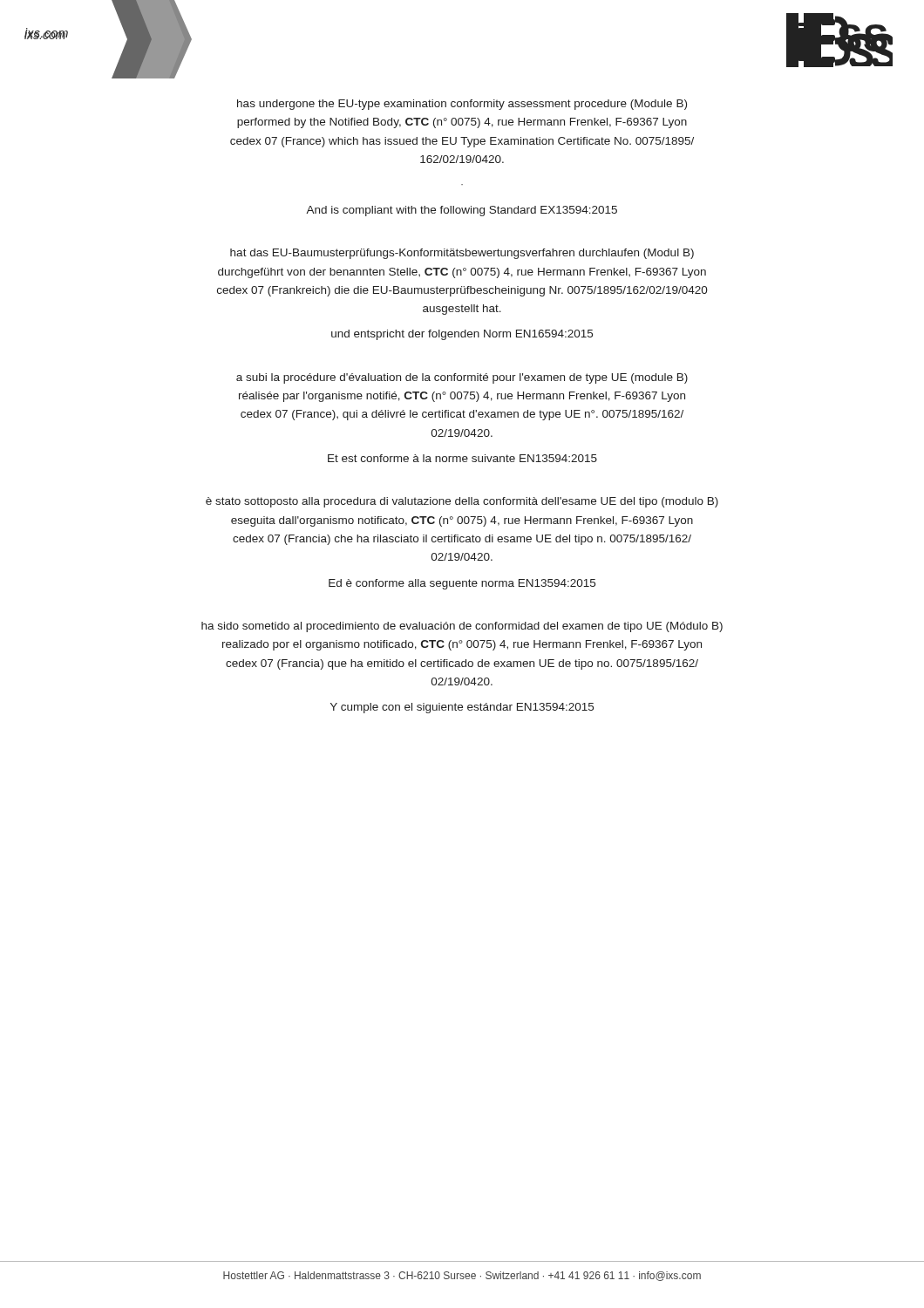Point to the block starting "has undergone the EU-type"
Screen dimensions: 1308x924
[462, 131]
